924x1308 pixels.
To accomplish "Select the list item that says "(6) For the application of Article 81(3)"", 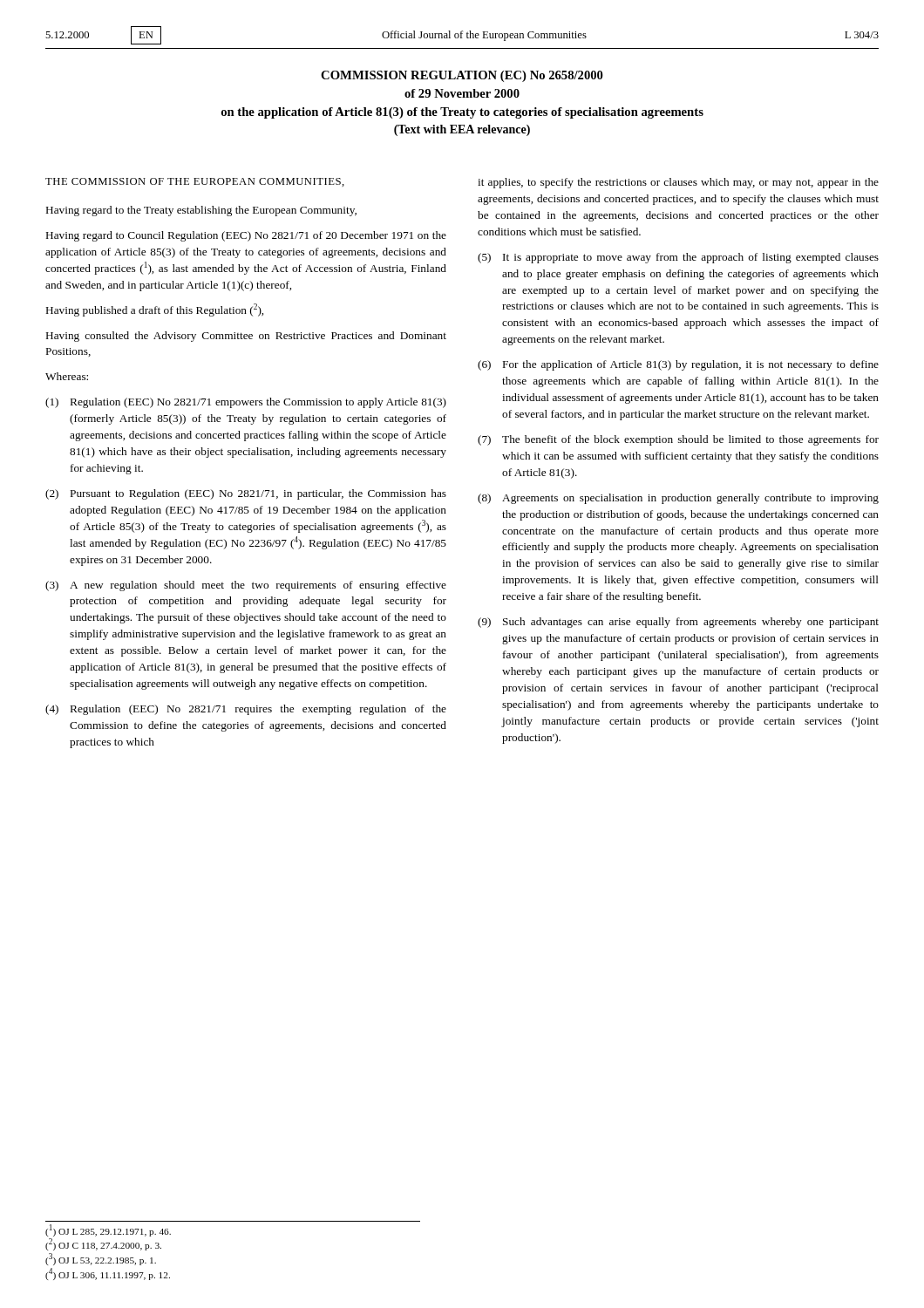I will pyautogui.click(x=678, y=390).
